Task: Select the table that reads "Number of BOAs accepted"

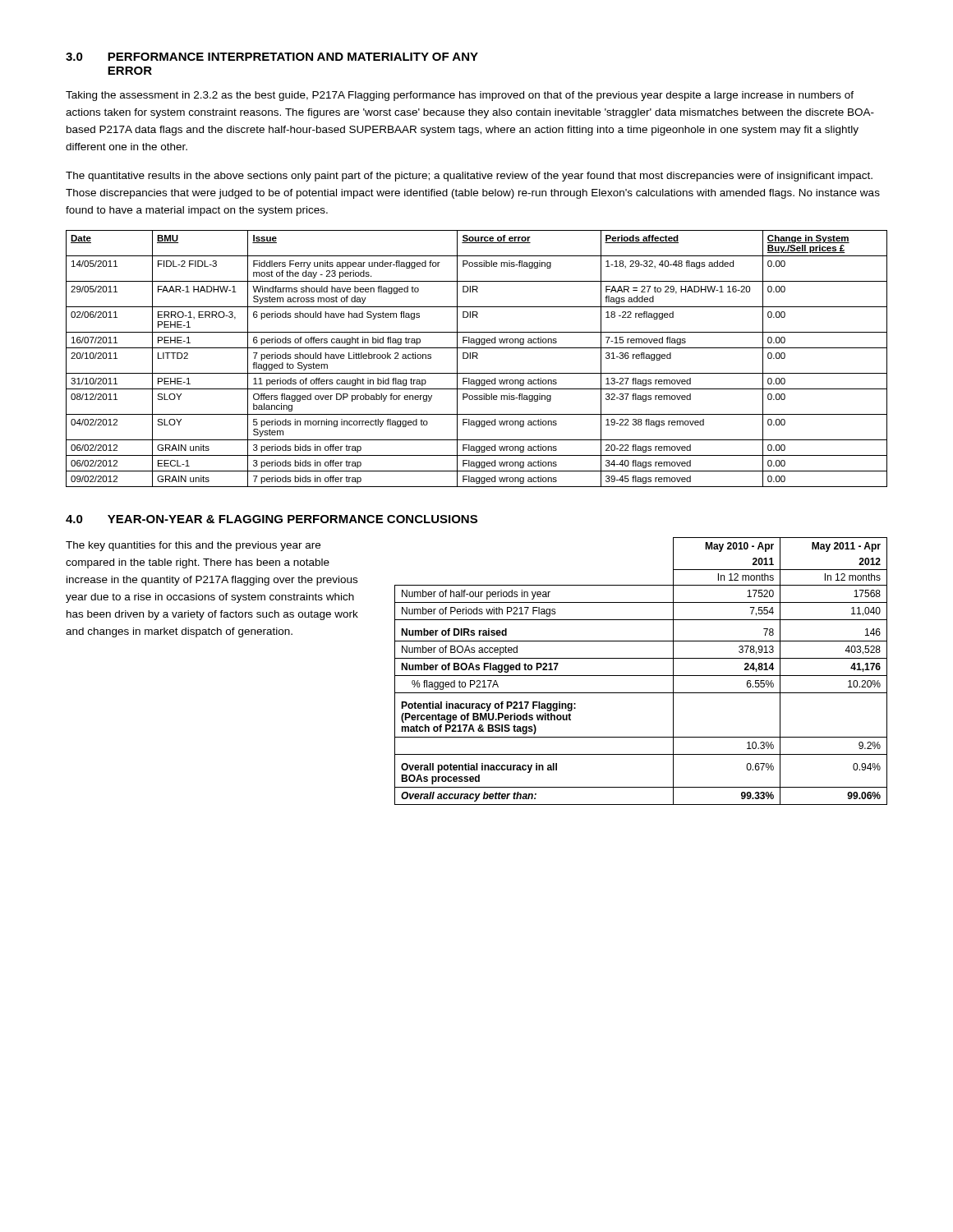Action: coord(641,671)
